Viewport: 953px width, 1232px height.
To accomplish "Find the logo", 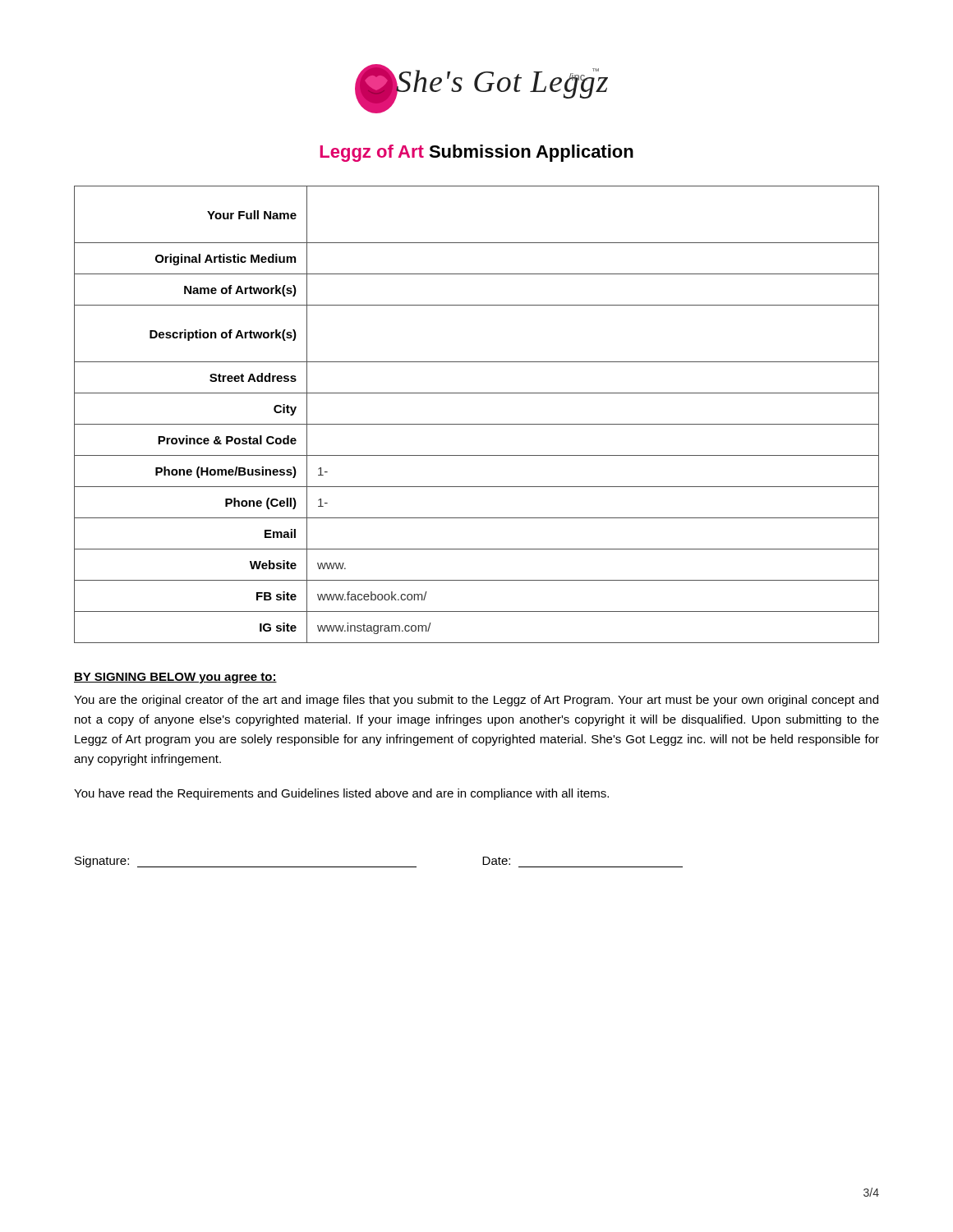I will click(x=476, y=88).
